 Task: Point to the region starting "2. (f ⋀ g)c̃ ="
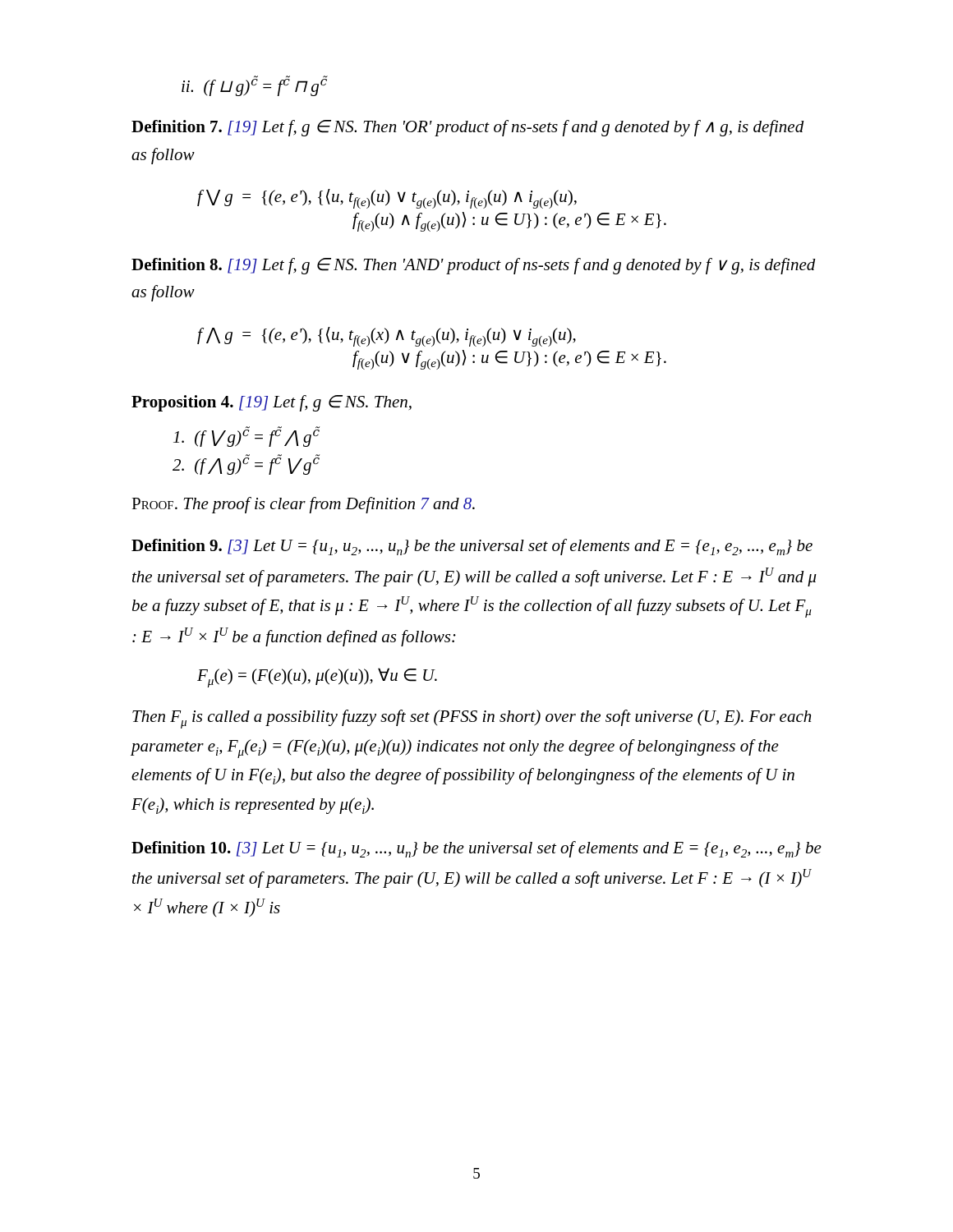click(x=246, y=464)
